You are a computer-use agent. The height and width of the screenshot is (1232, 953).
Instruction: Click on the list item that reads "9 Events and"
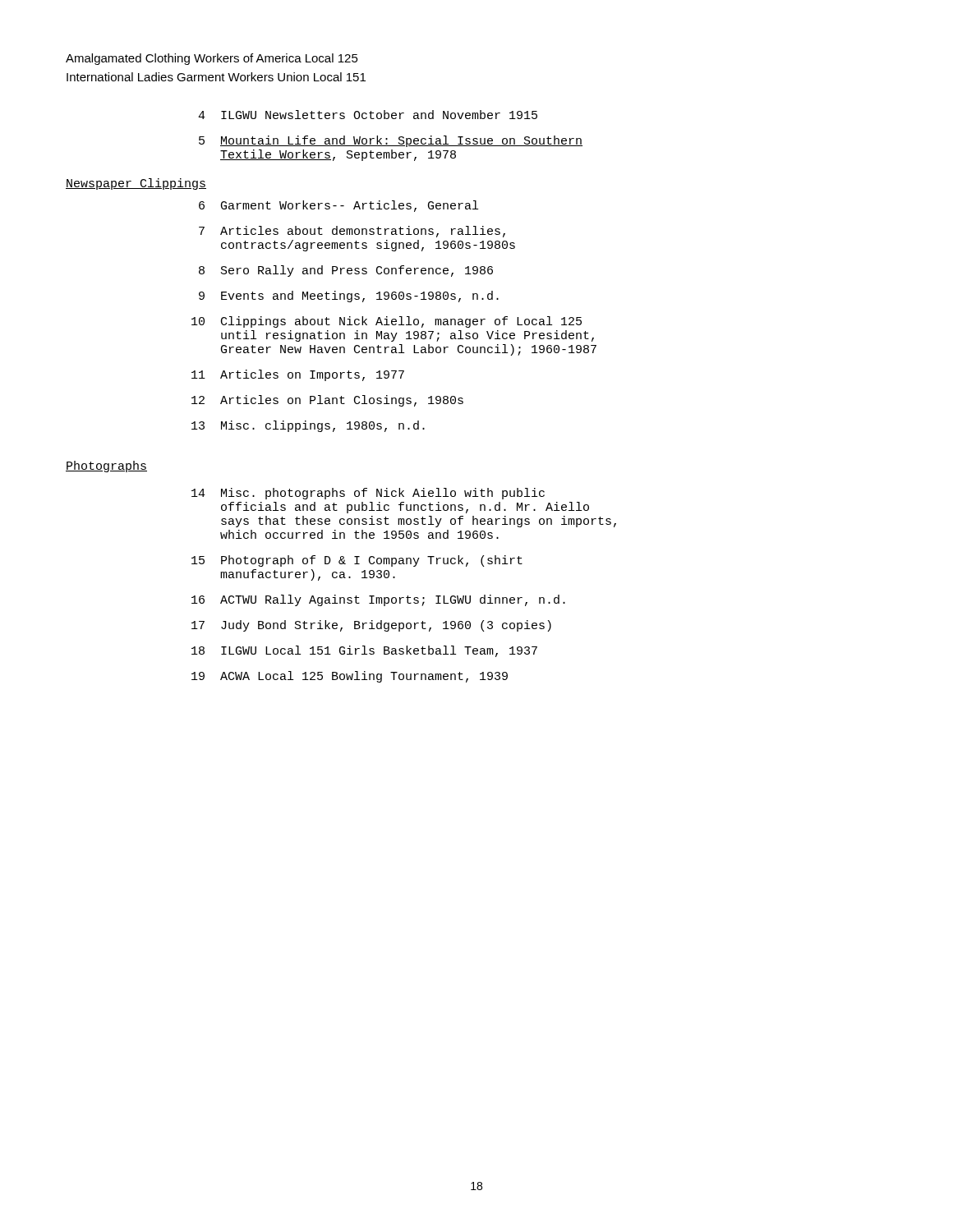tap(349, 297)
